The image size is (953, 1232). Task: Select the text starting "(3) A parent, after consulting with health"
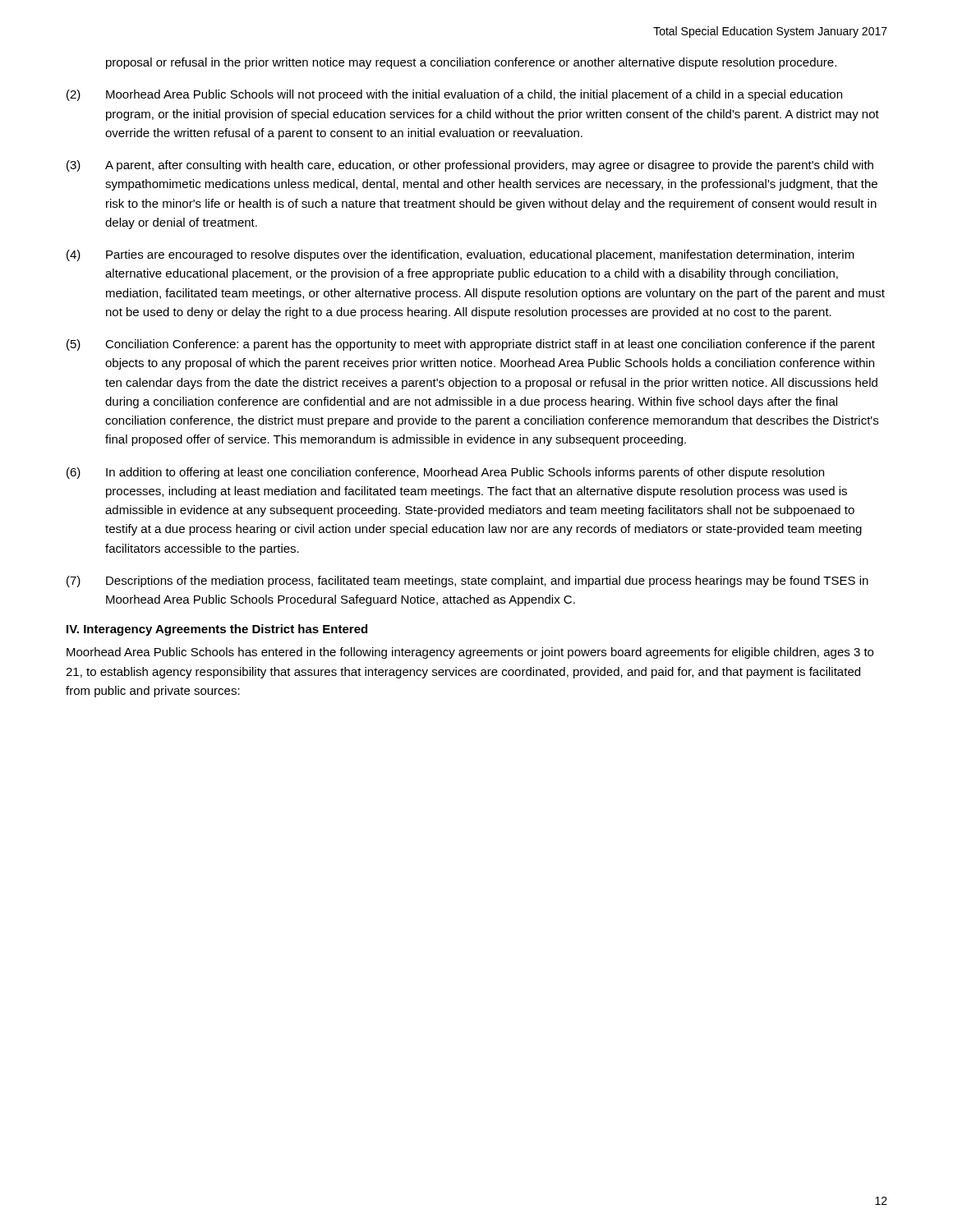(476, 193)
